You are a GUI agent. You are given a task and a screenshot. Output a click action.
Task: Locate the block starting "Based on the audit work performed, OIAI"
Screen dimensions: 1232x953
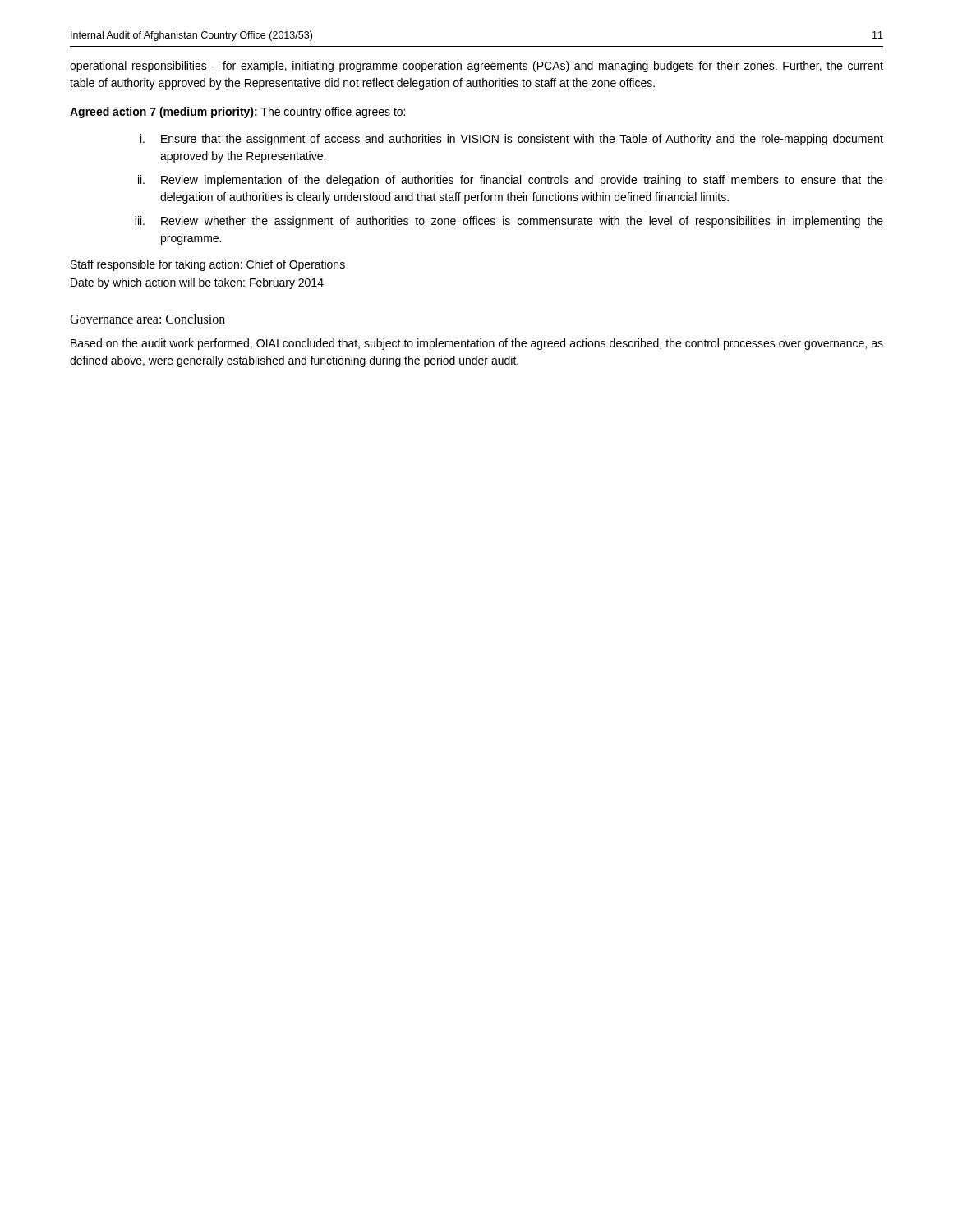(x=476, y=352)
